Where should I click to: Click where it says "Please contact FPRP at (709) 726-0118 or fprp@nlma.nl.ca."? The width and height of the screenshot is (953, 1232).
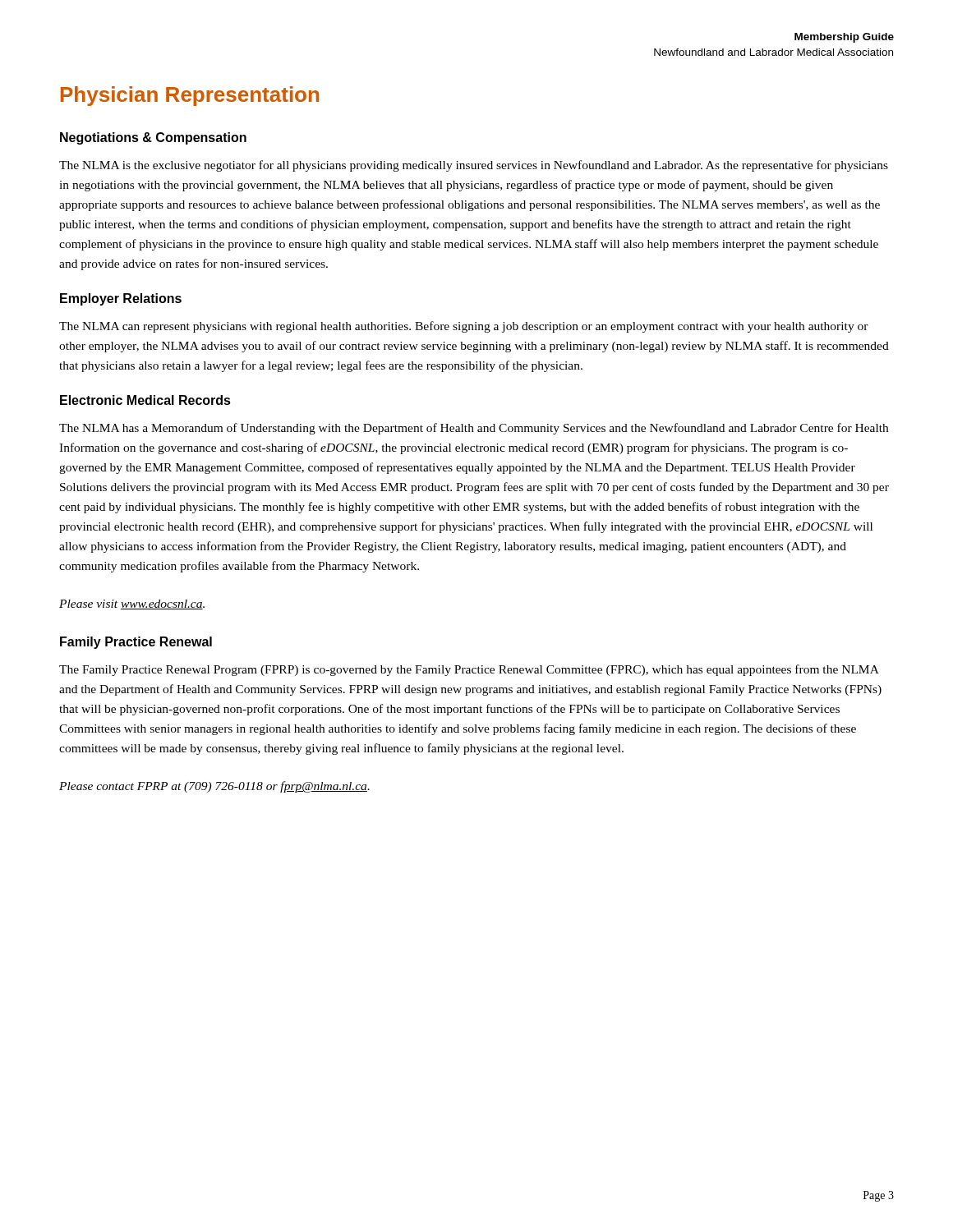click(x=214, y=787)
